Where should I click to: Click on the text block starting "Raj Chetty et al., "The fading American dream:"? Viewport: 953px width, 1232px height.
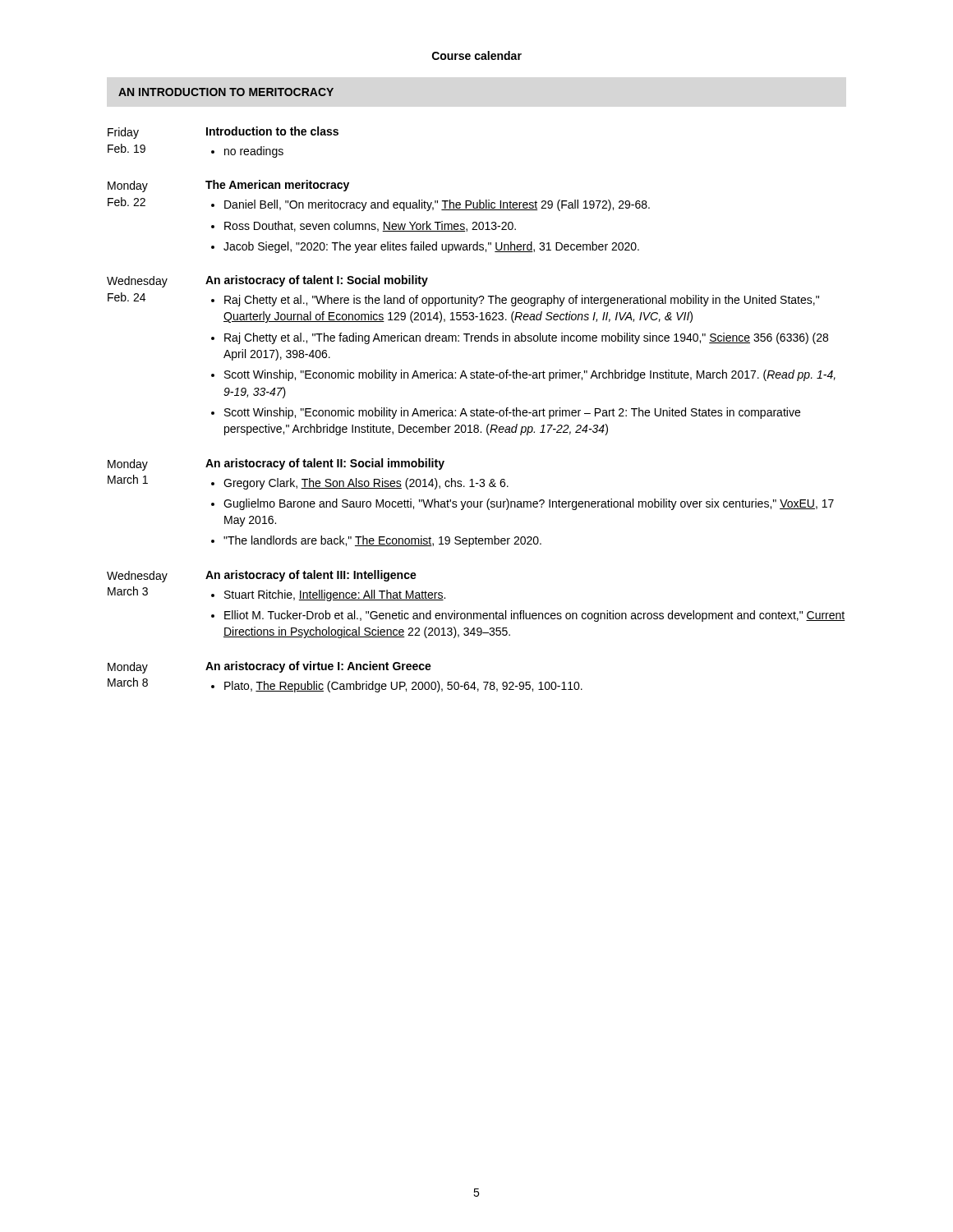coord(526,346)
